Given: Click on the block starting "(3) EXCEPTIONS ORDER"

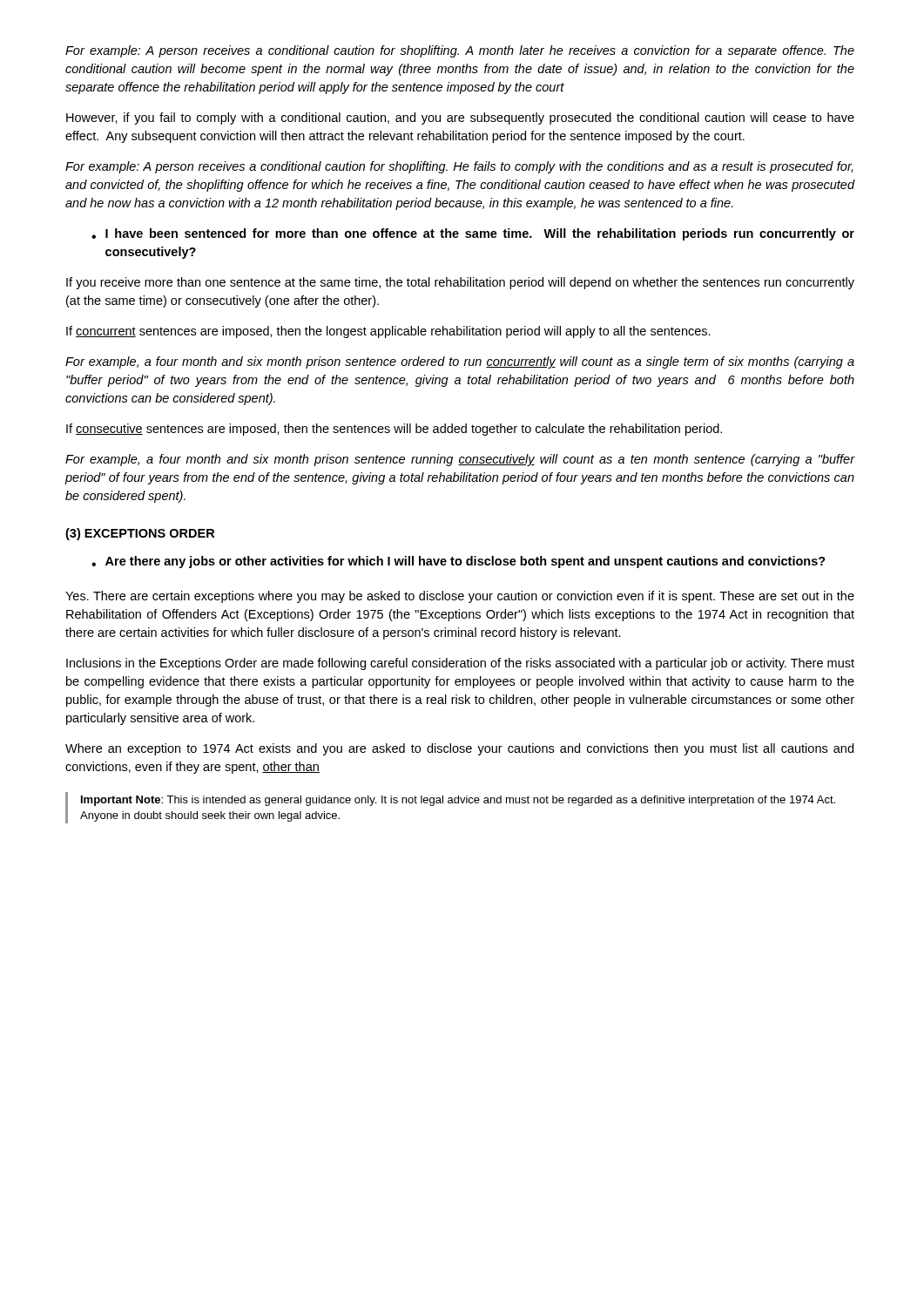Looking at the screenshot, I should tap(140, 534).
